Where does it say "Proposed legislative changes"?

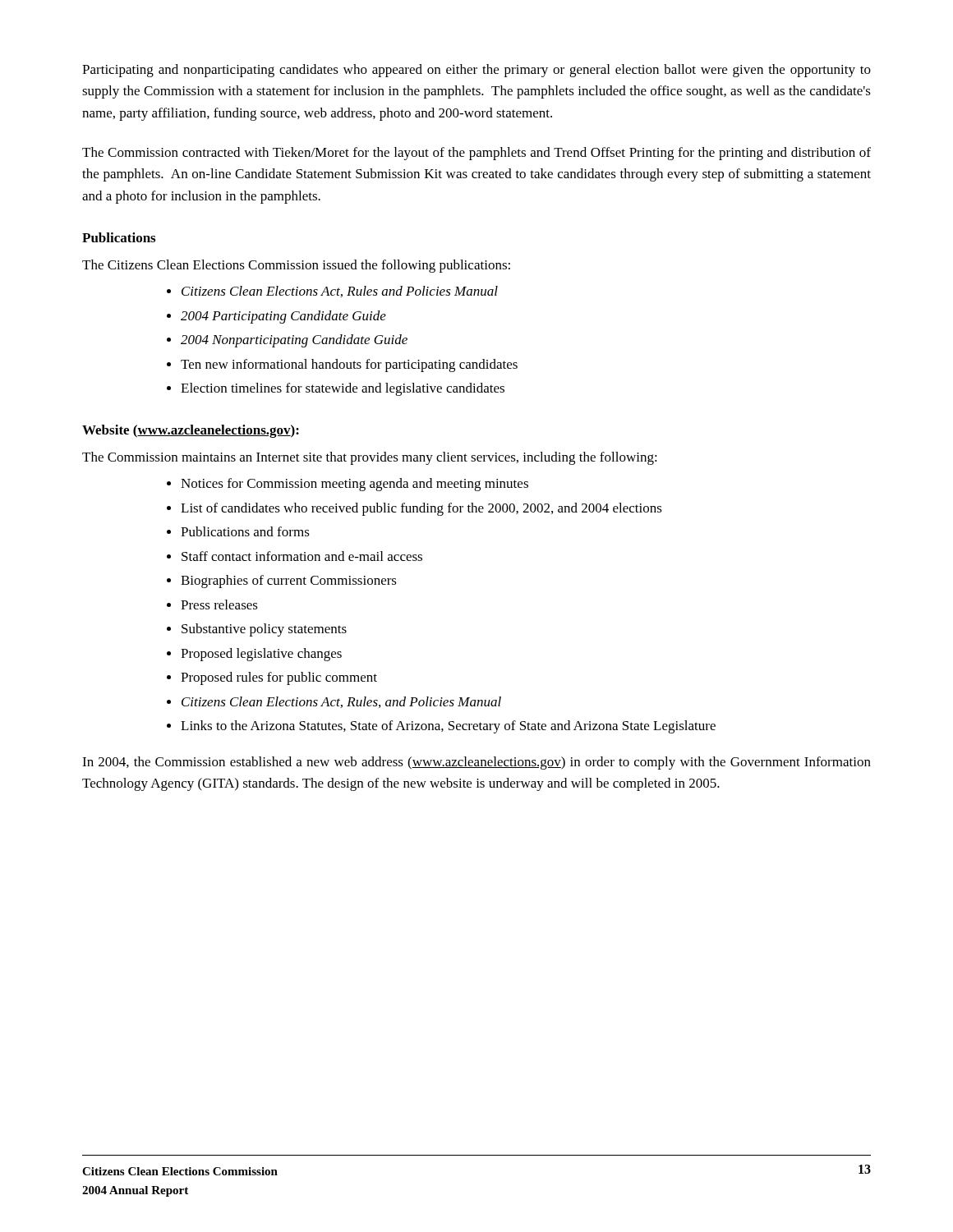[x=261, y=653]
